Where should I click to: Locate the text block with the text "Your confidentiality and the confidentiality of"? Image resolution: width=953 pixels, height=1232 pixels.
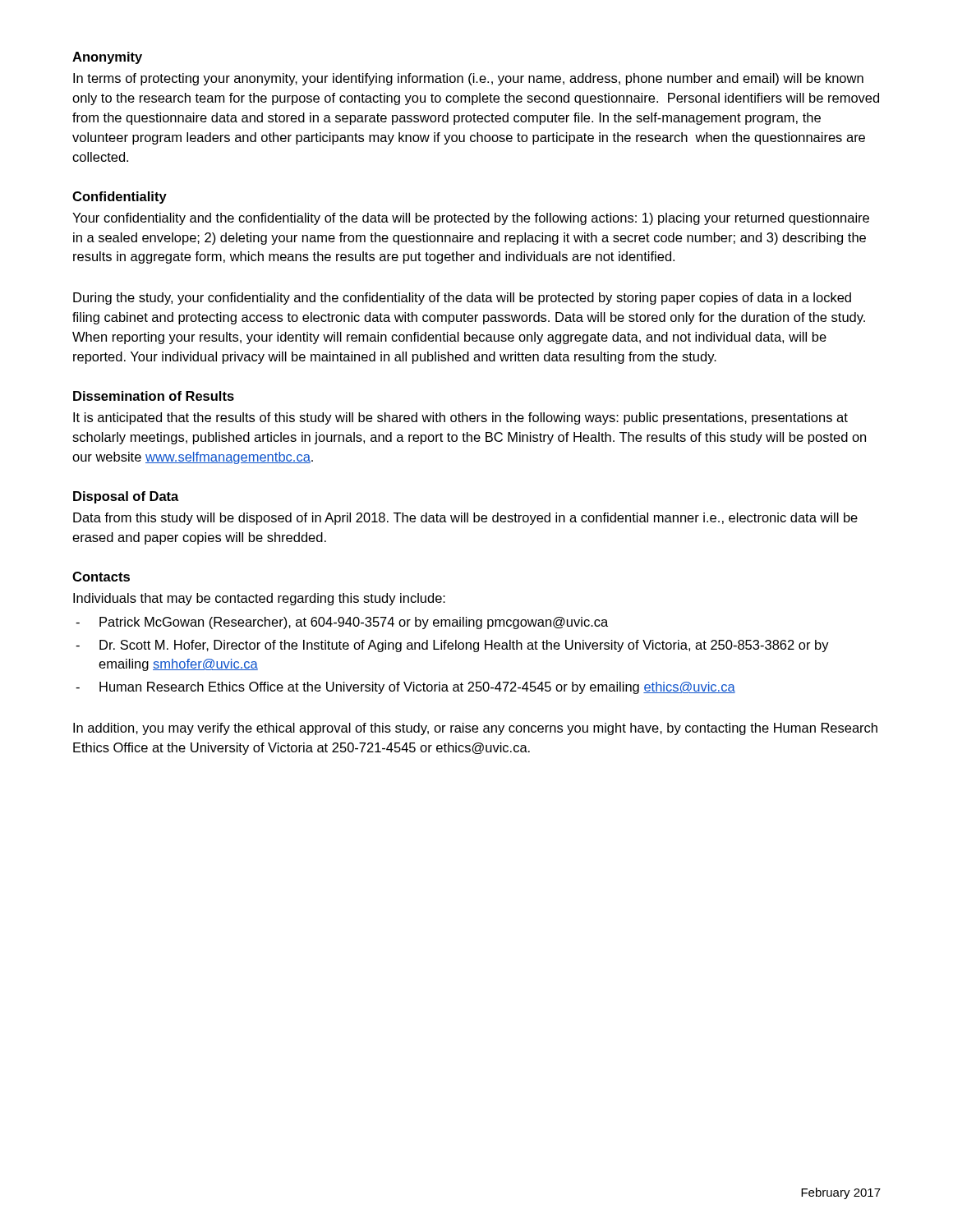(471, 237)
